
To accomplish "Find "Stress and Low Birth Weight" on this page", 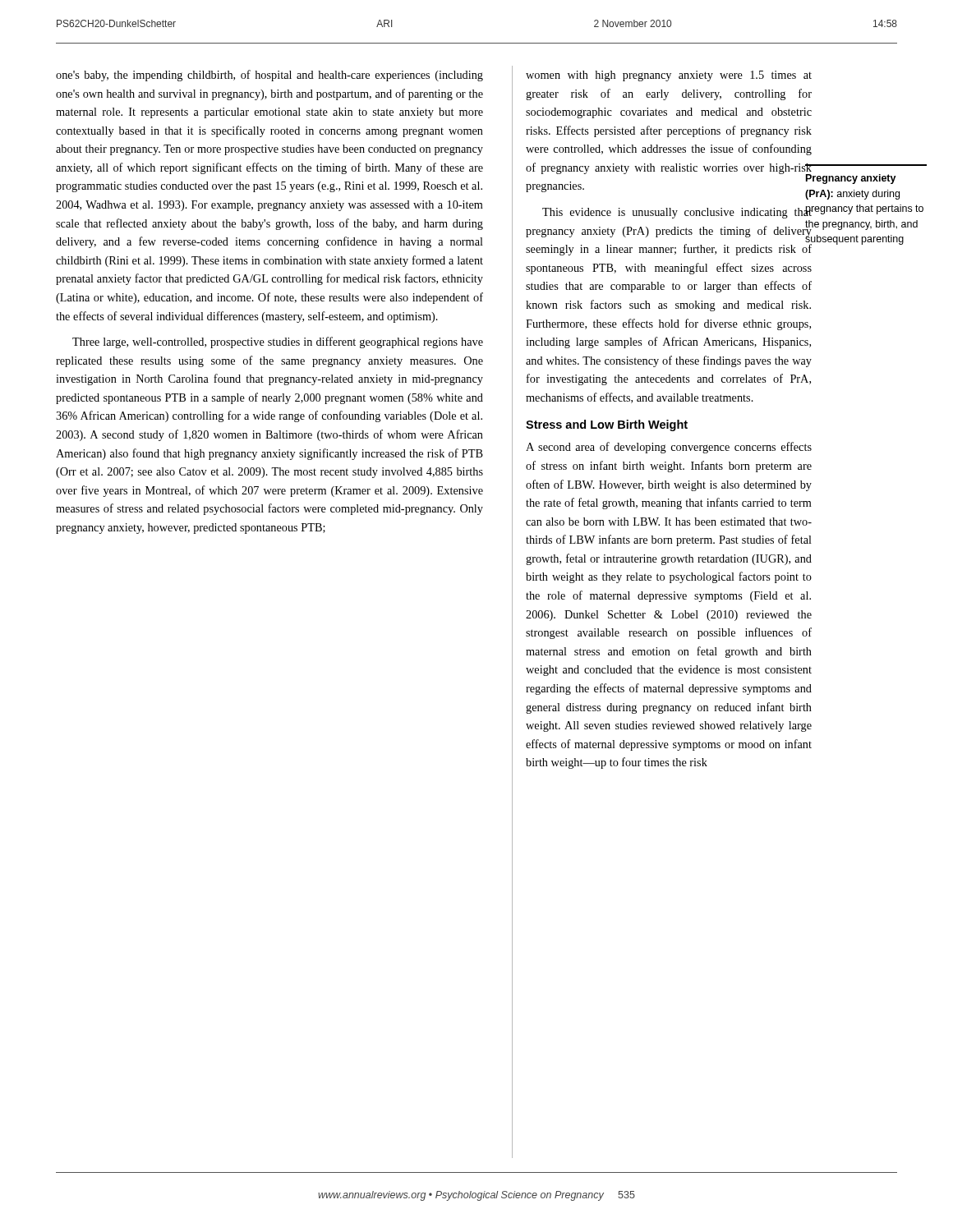I will 607,425.
